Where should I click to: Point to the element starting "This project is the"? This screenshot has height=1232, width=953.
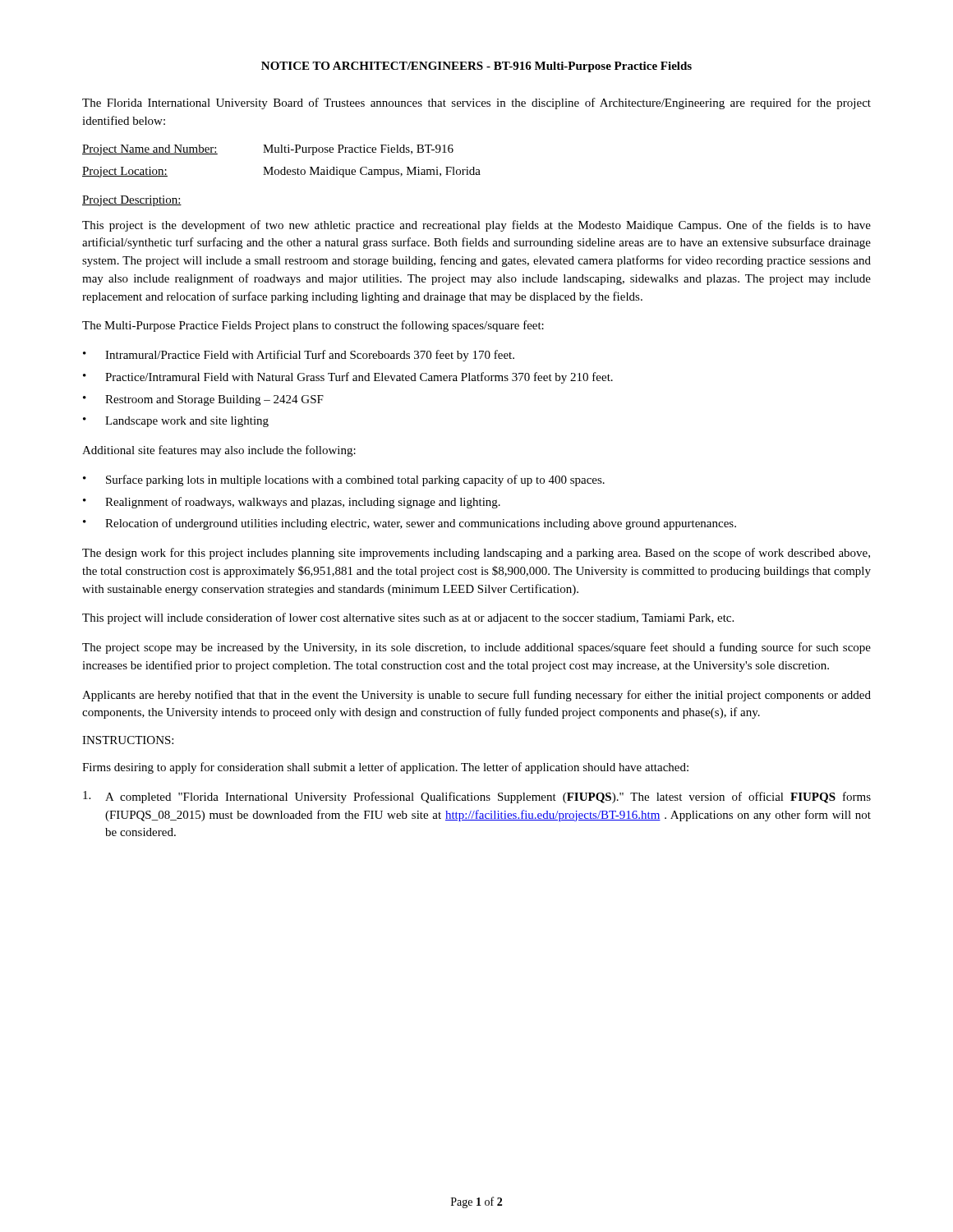476,260
